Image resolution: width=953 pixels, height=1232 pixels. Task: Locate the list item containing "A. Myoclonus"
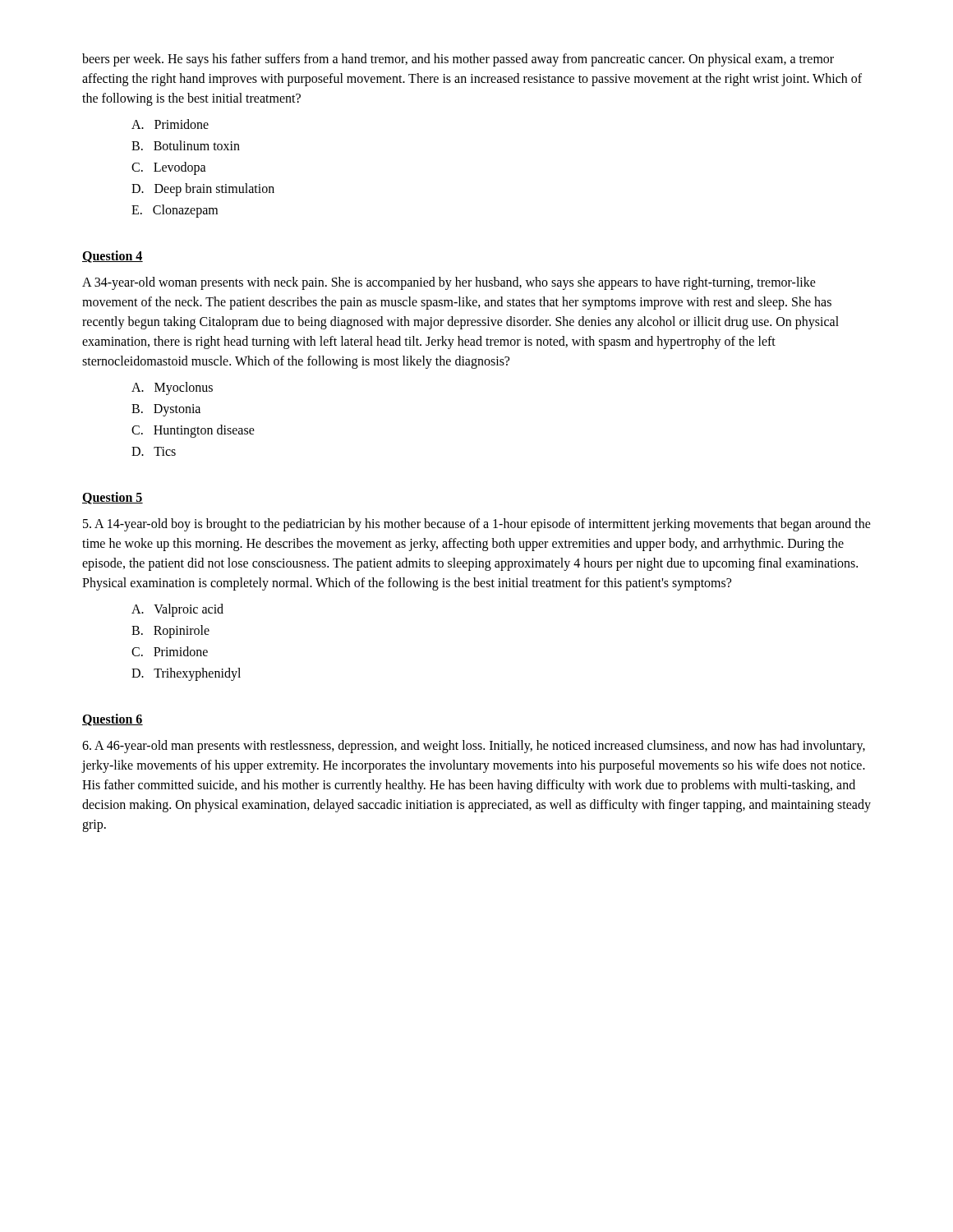[x=172, y=387]
